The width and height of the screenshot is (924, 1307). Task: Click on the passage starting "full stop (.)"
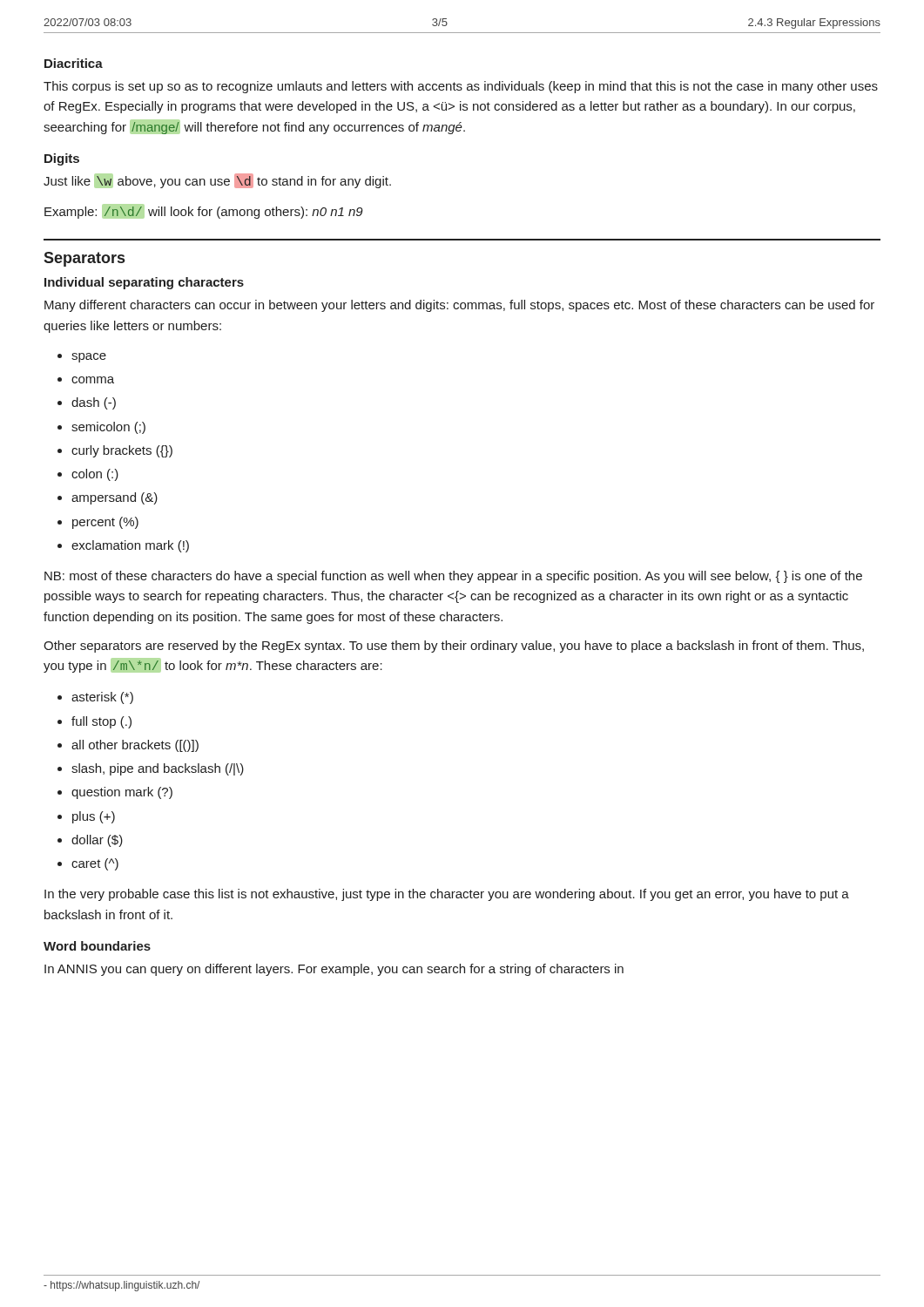click(94, 722)
